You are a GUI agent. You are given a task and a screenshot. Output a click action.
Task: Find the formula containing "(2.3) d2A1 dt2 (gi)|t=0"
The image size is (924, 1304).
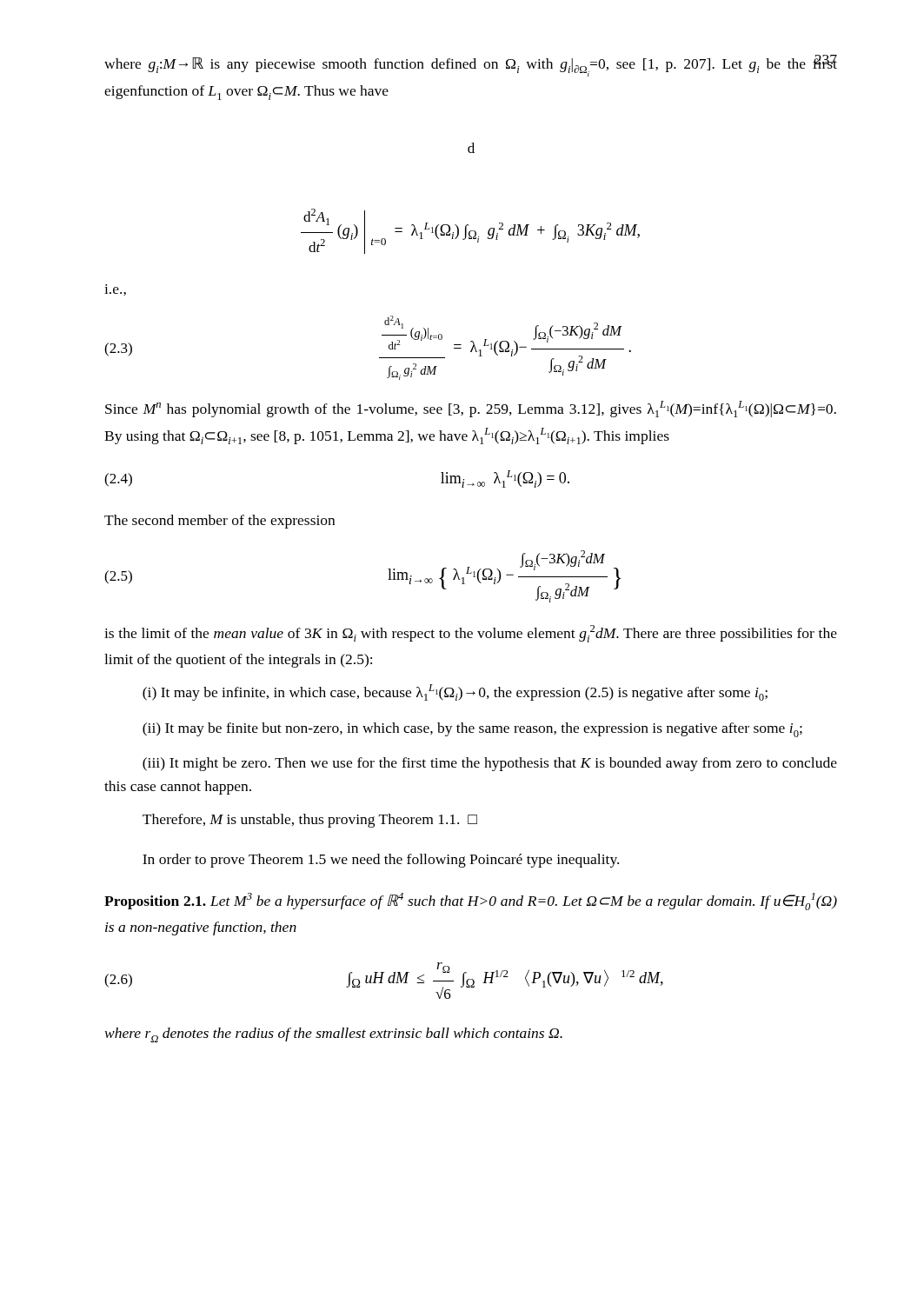pos(471,349)
